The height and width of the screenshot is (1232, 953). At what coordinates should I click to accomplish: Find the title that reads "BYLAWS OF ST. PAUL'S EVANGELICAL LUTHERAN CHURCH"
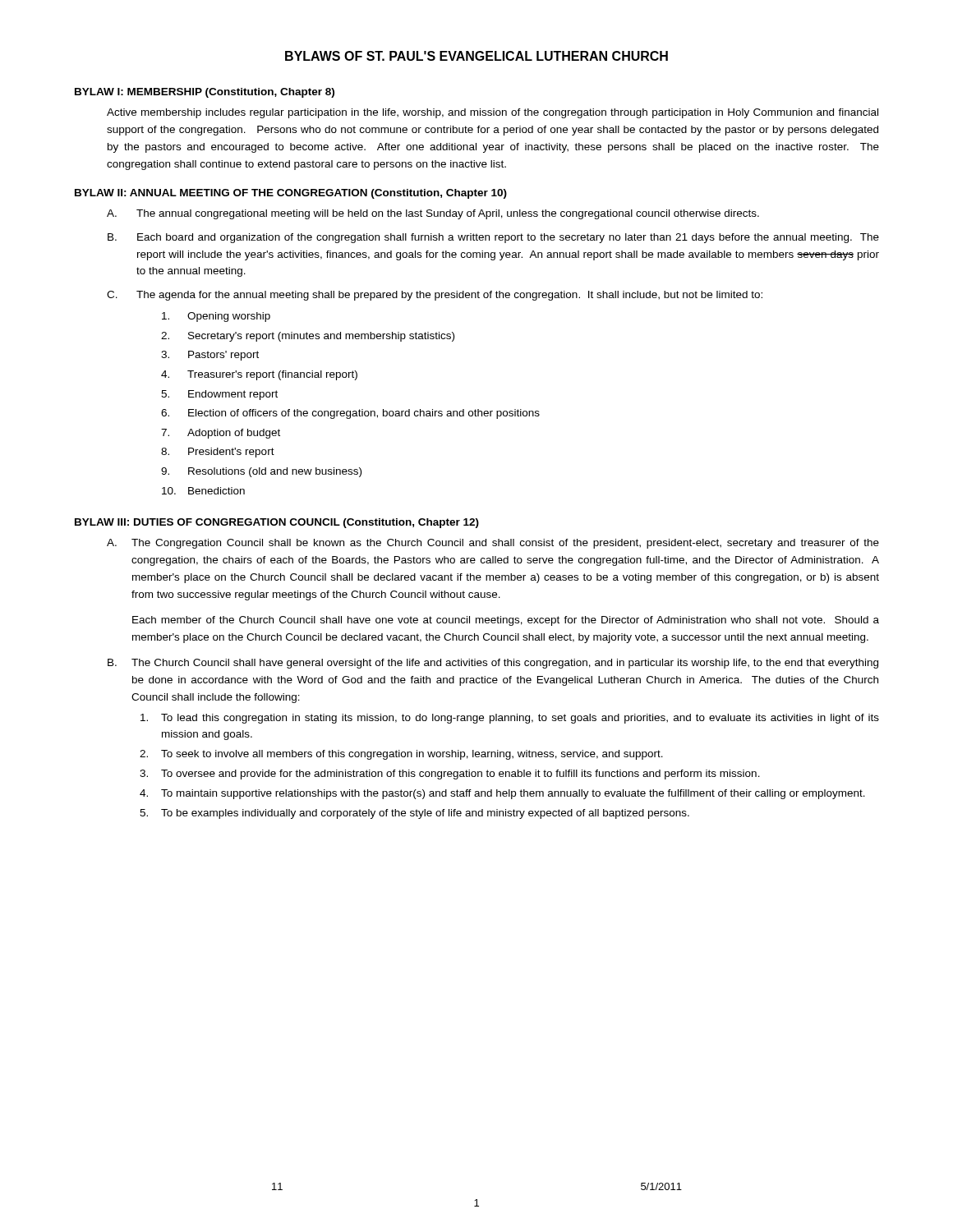pos(476,56)
